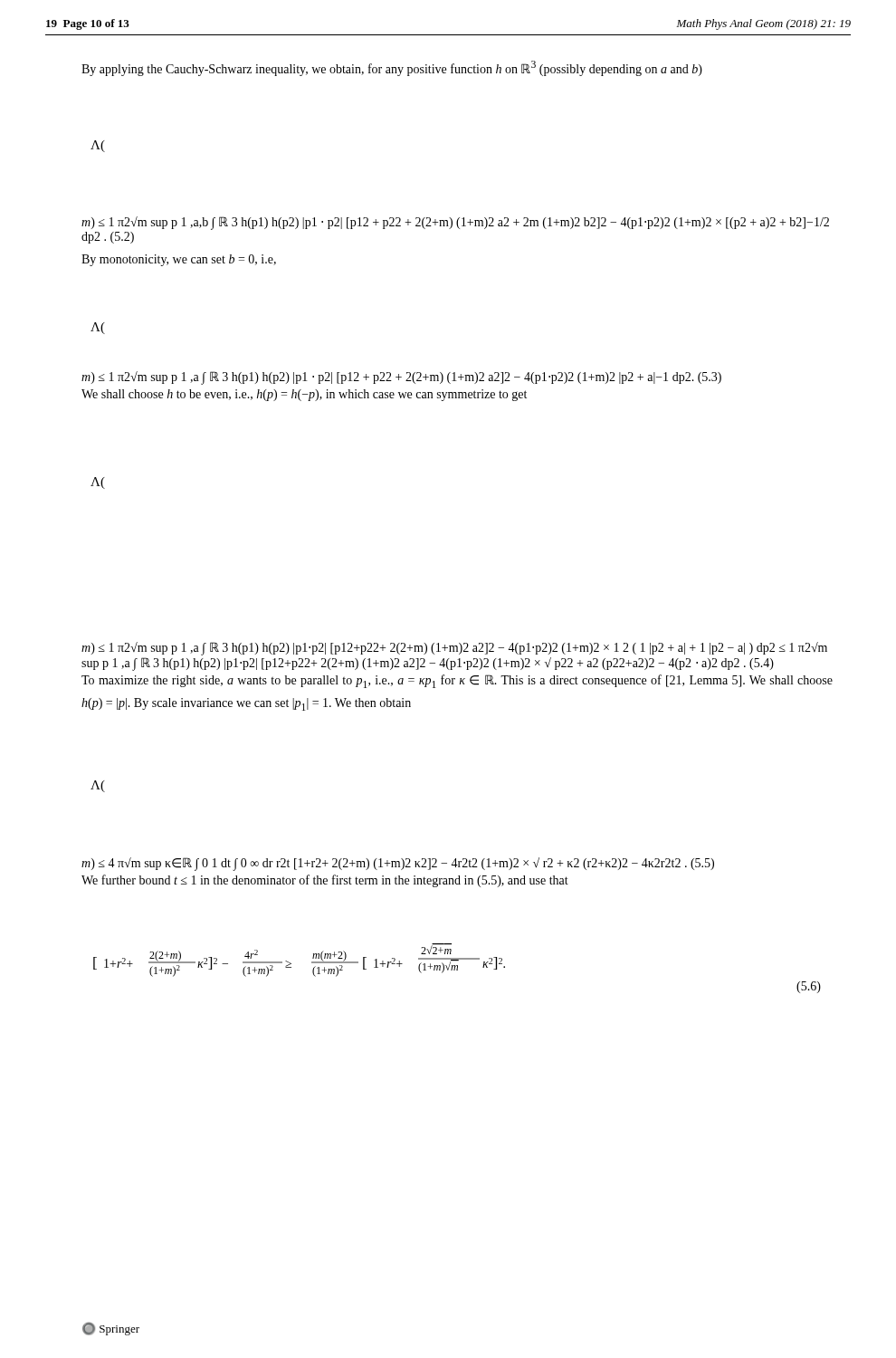The height and width of the screenshot is (1358, 896).
Task: Where is the passage that starts "By applying the Cauchy-Schwarz"?
Action: pos(392,67)
